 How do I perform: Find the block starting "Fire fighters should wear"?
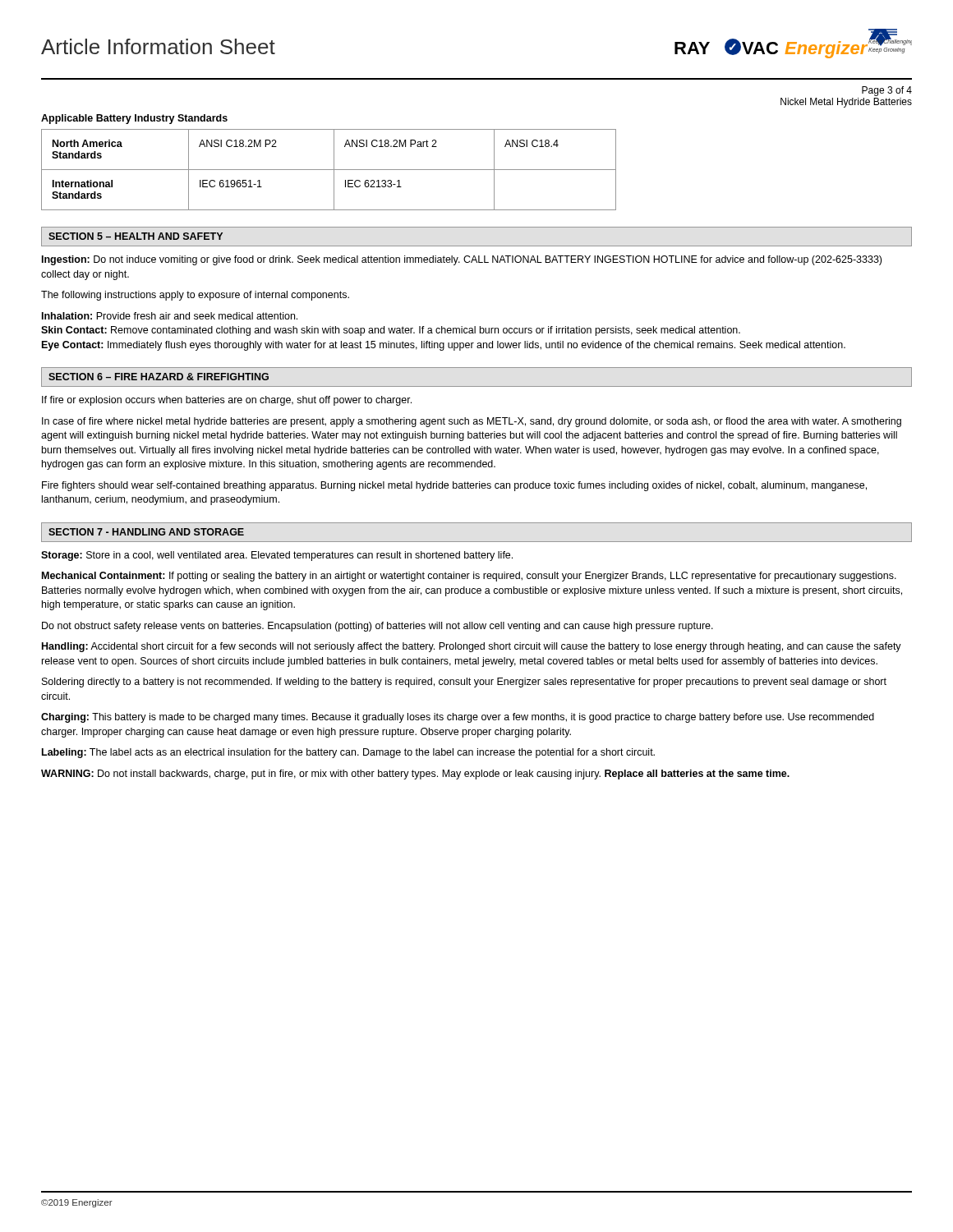(x=454, y=492)
